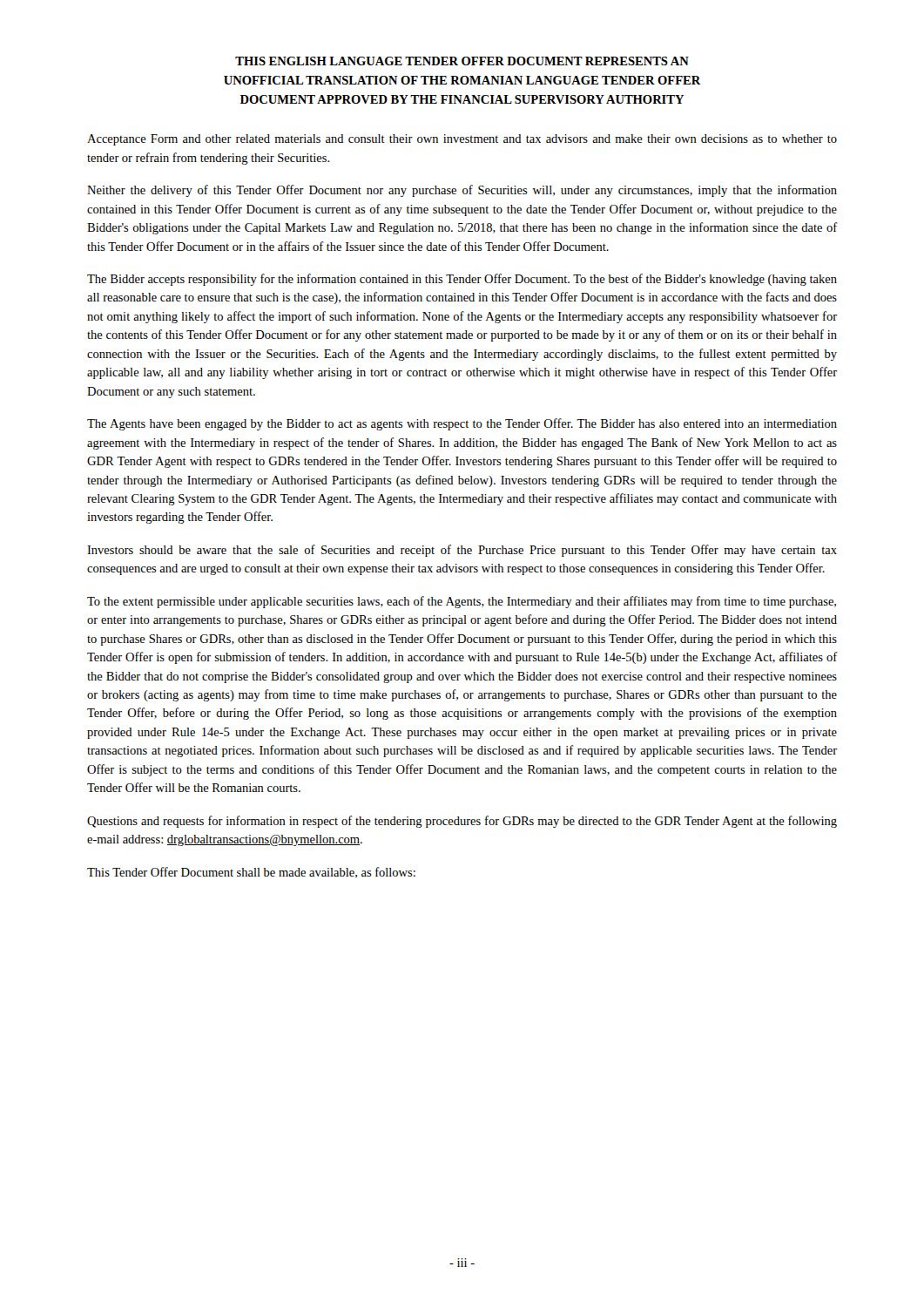This screenshot has width=924, height=1307.
Task: Click on the text block starting "The Agents have been engaged"
Action: pos(462,470)
